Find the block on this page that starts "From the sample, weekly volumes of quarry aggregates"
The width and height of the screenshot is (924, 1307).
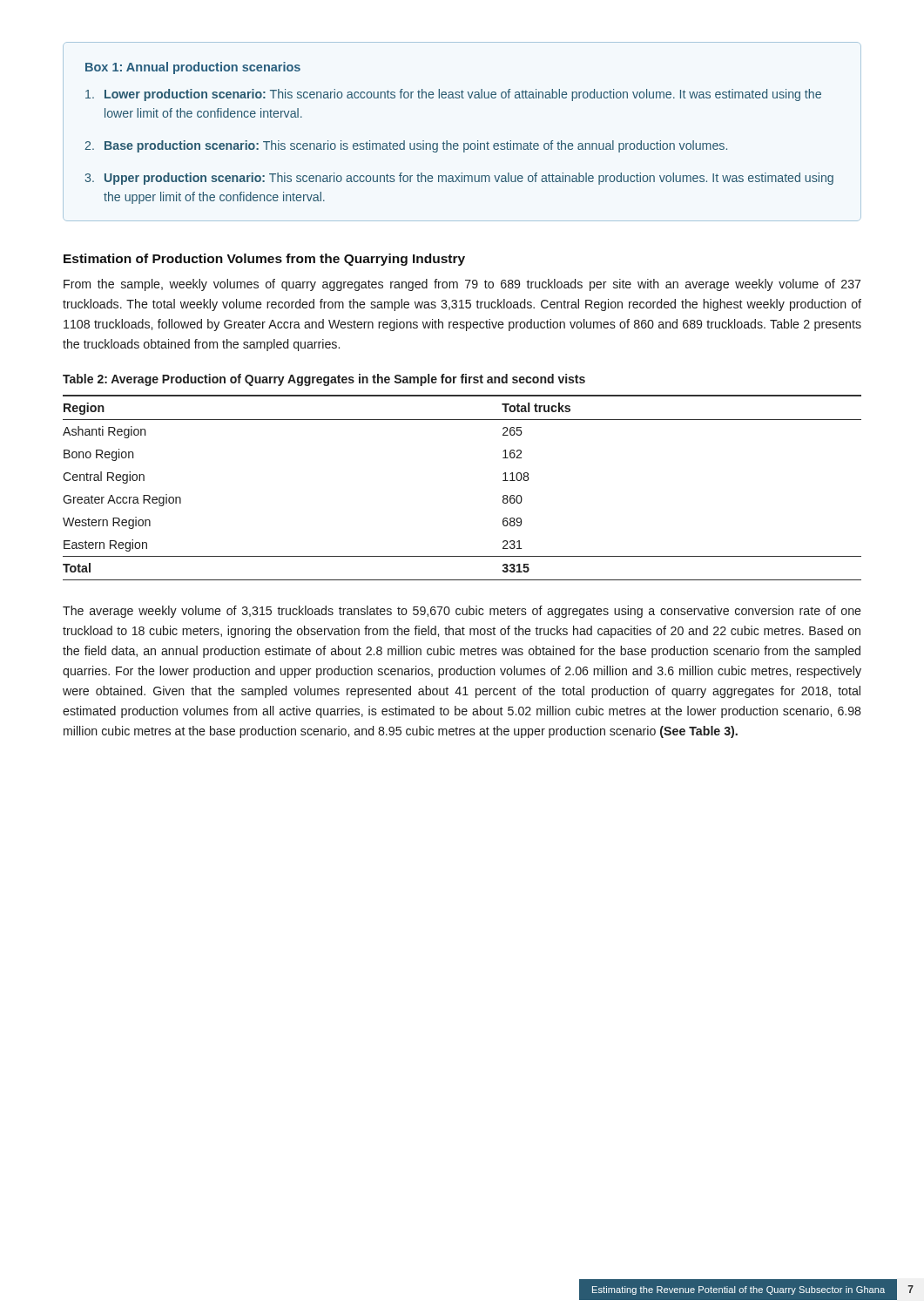[x=462, y=314]
